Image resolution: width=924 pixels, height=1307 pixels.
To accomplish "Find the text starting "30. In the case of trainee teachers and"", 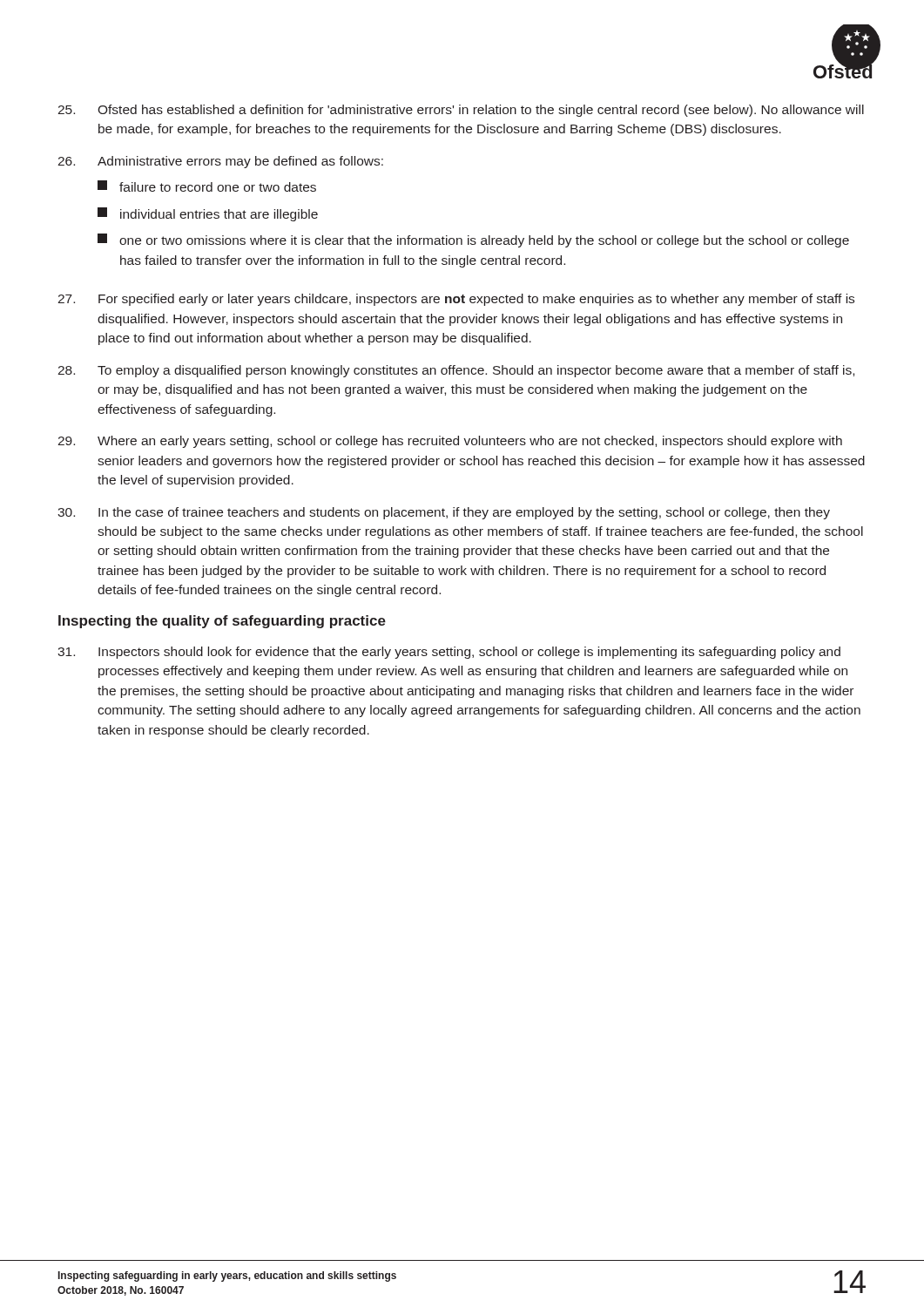I will (462, 551).
